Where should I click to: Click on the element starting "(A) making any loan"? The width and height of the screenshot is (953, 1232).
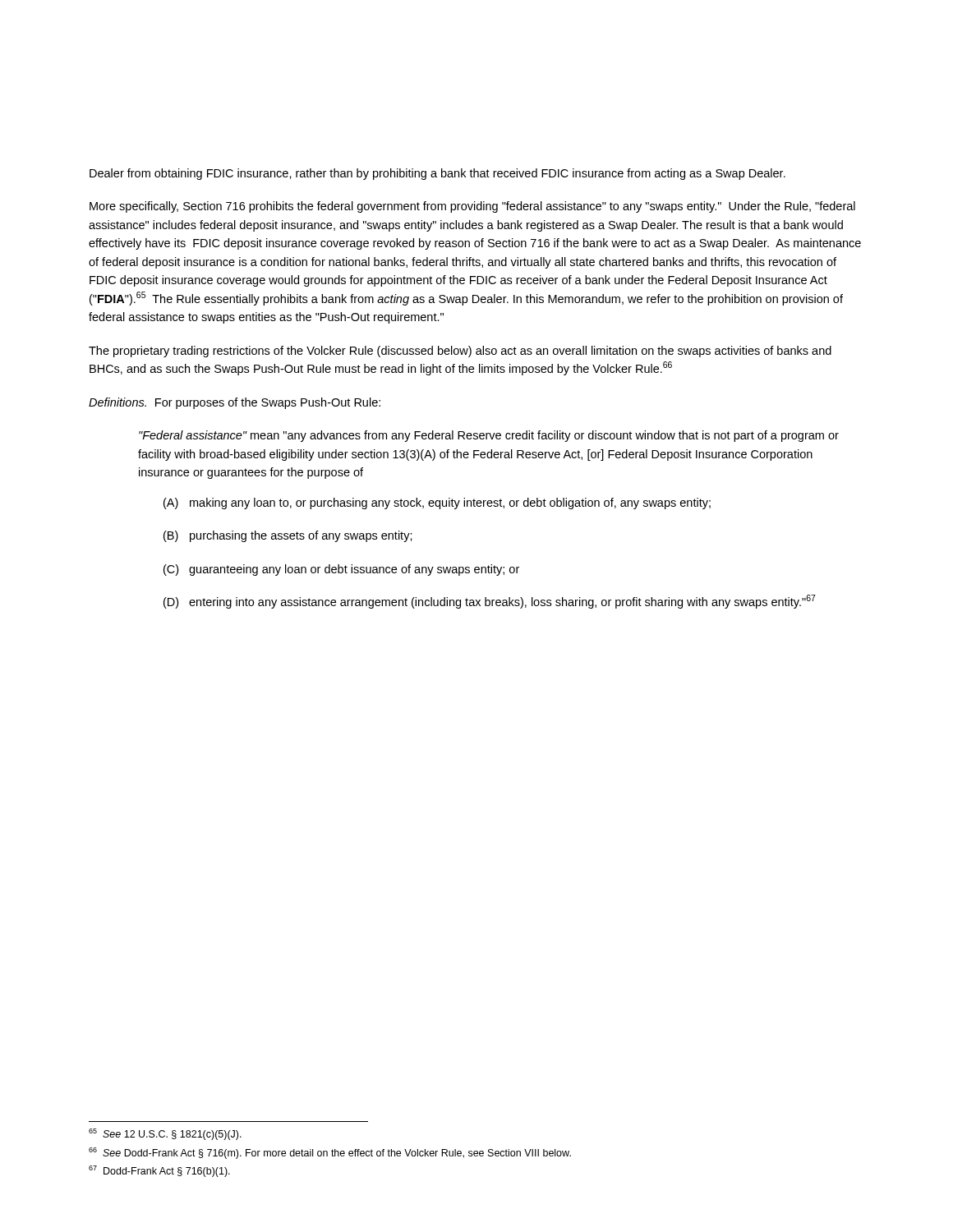coord(513,503)
